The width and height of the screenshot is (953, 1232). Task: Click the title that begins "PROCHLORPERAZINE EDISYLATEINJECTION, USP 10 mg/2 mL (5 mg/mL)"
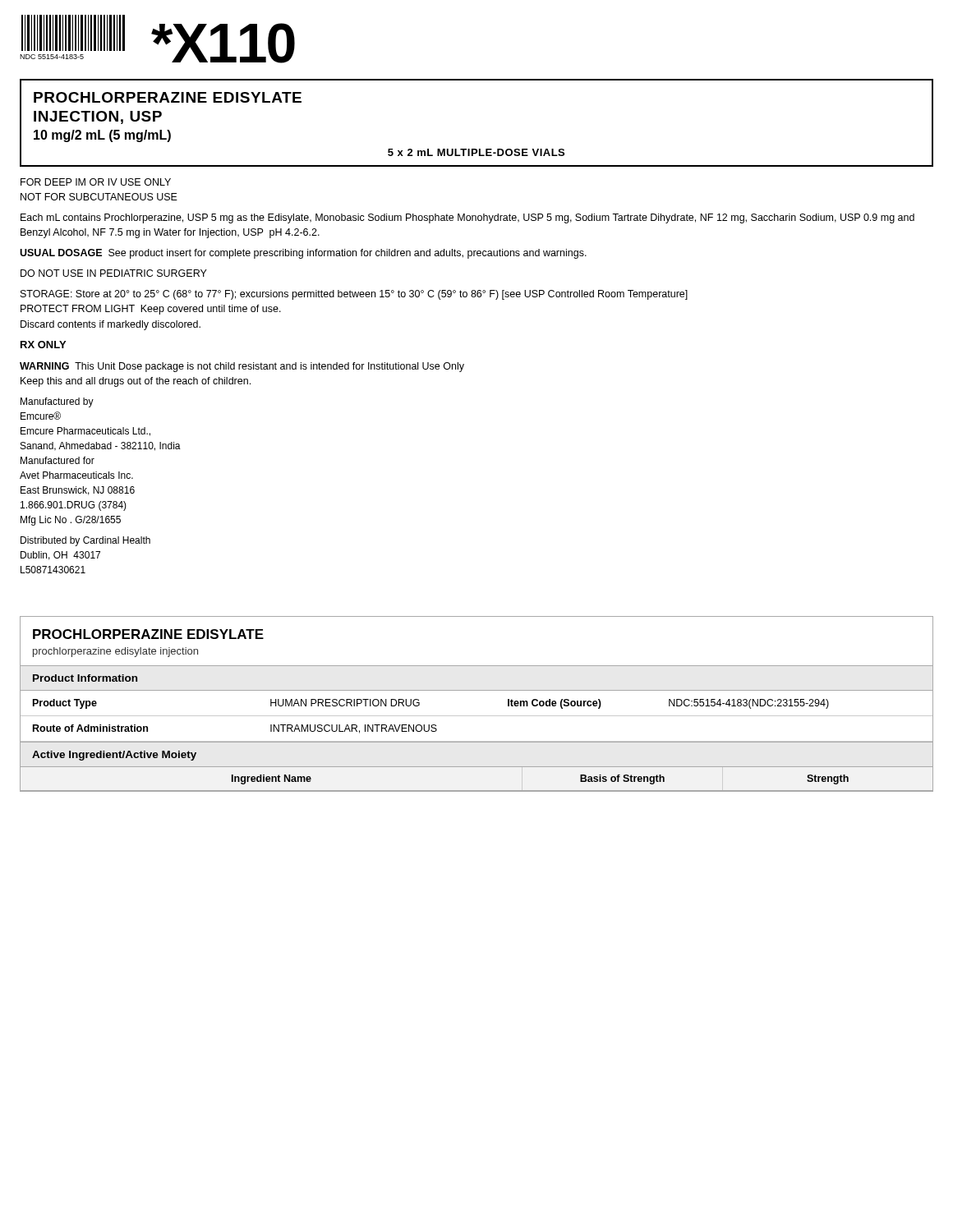168,97
